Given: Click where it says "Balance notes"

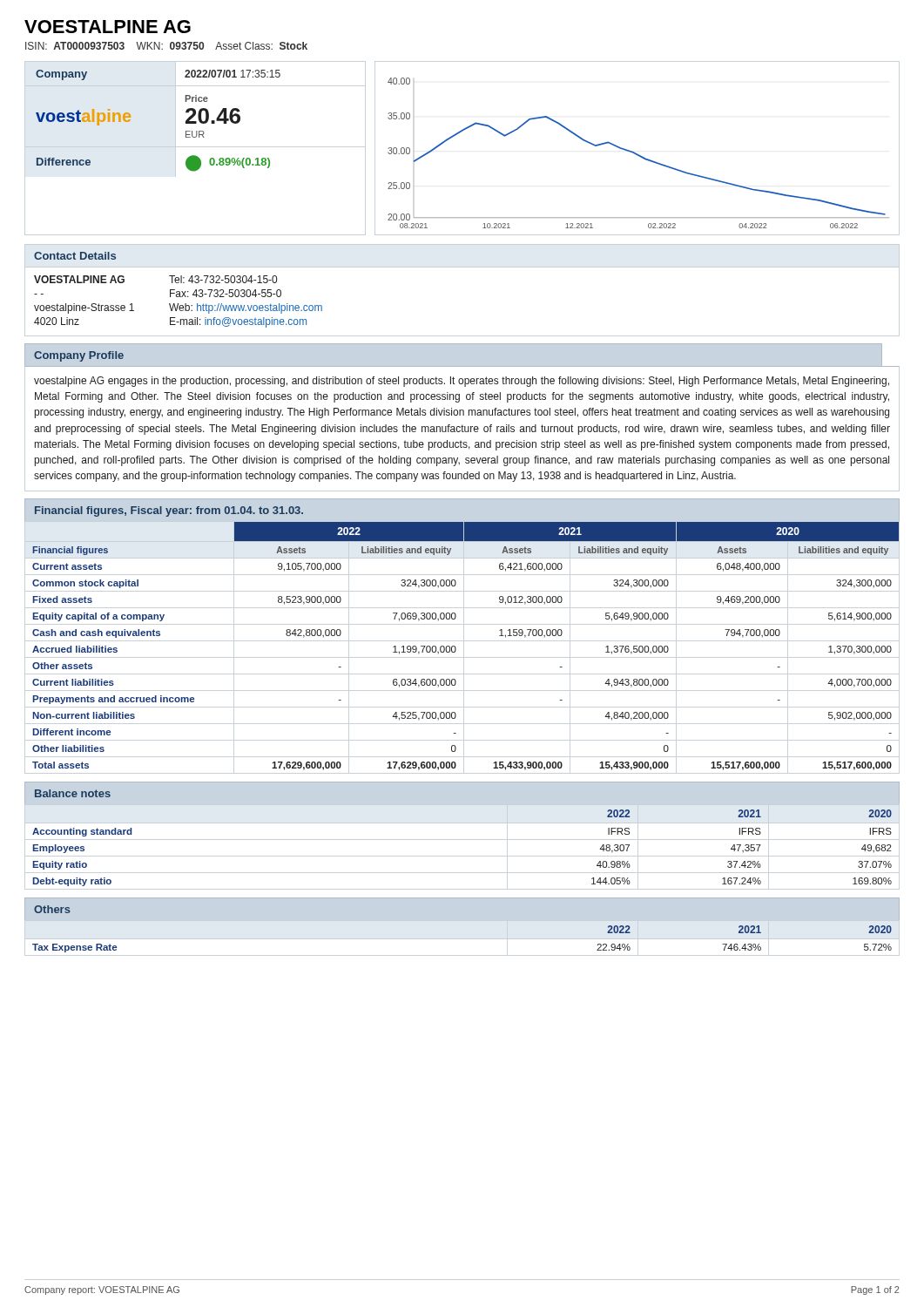Looking at the screenshot, I should click(72, 793).
